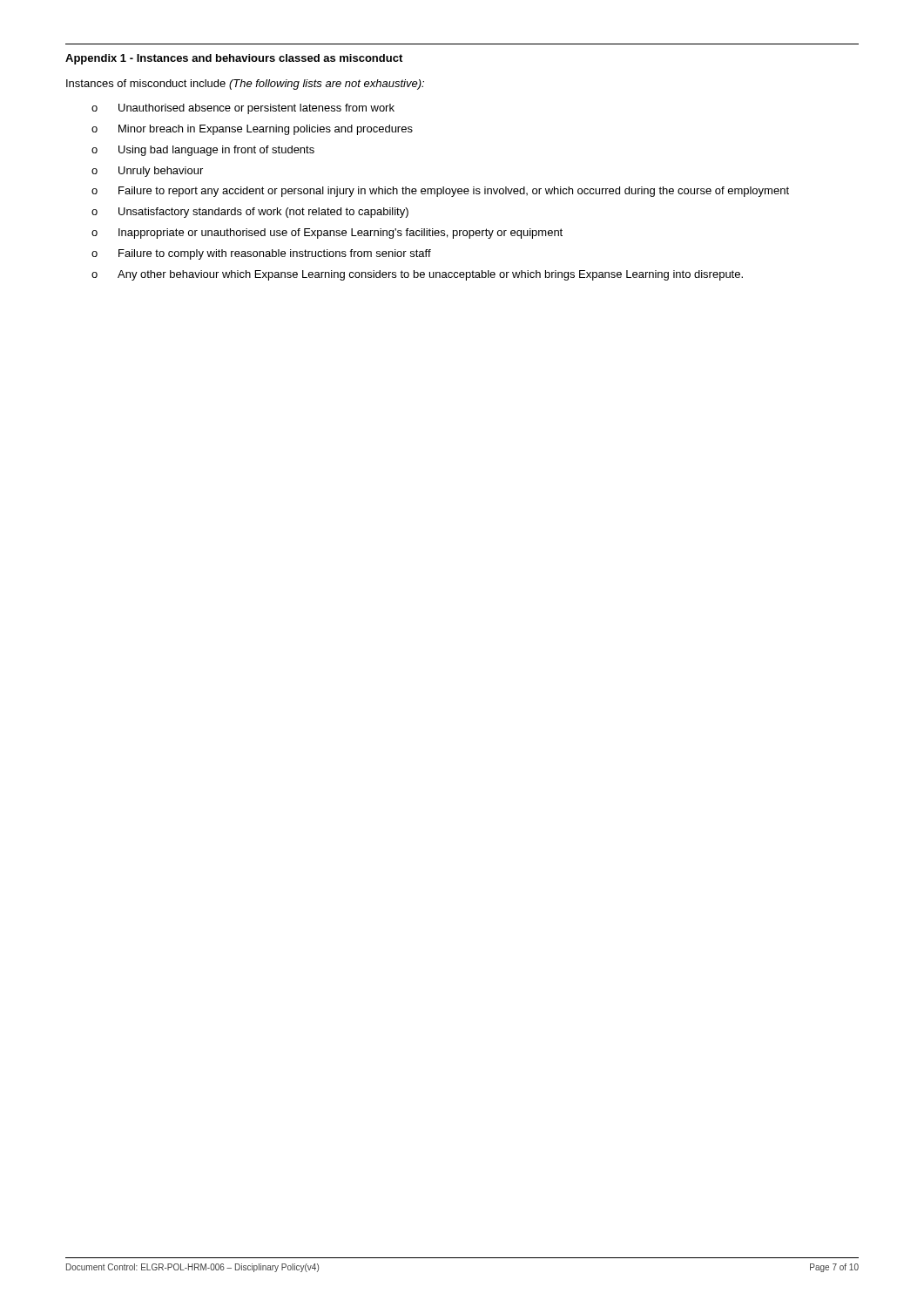Click on the block starting "o Failure to report"
This screenshot has width=924, height=1307.
462,191
